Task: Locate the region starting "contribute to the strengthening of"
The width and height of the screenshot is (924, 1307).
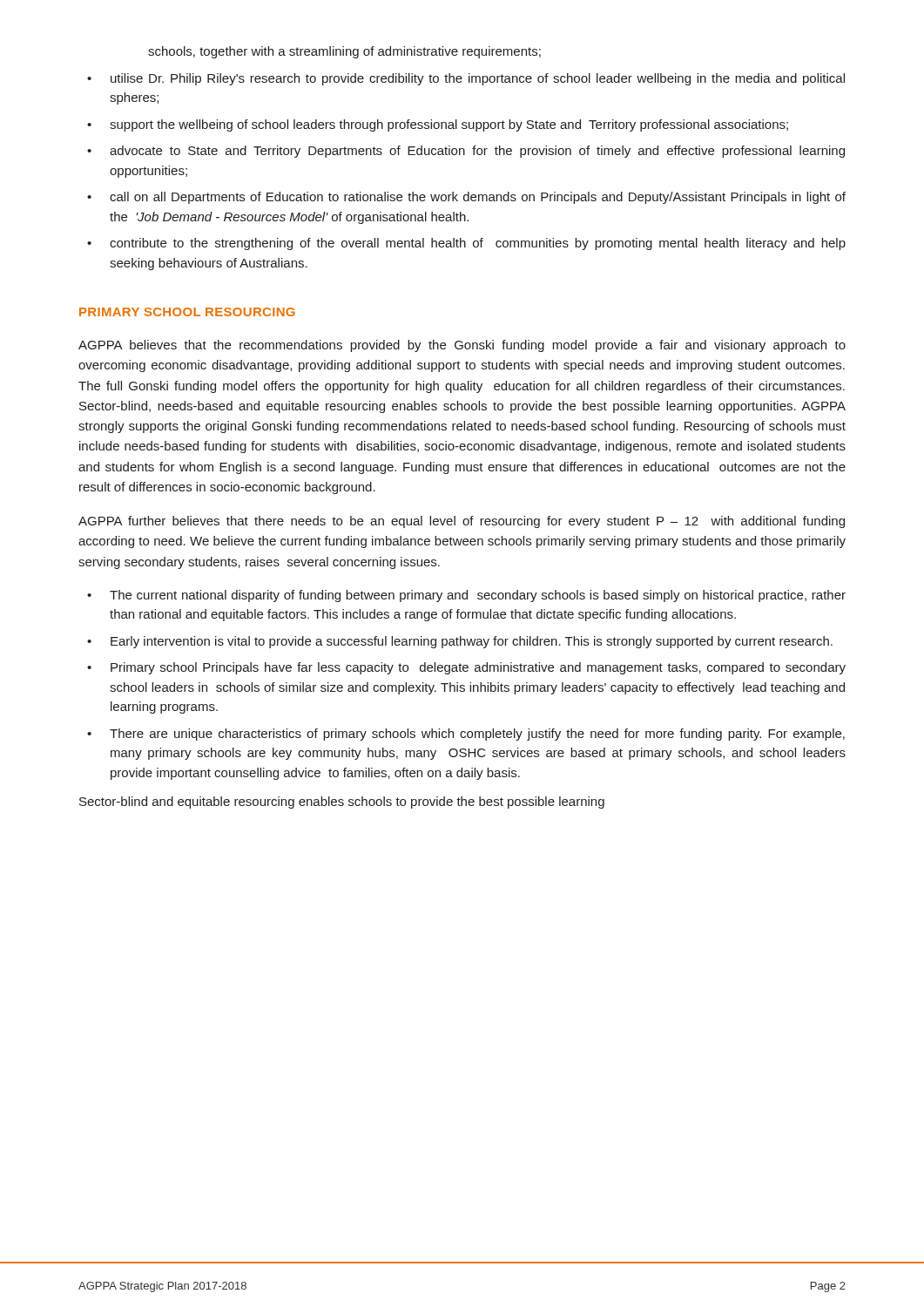Action: tap(462, 253)
